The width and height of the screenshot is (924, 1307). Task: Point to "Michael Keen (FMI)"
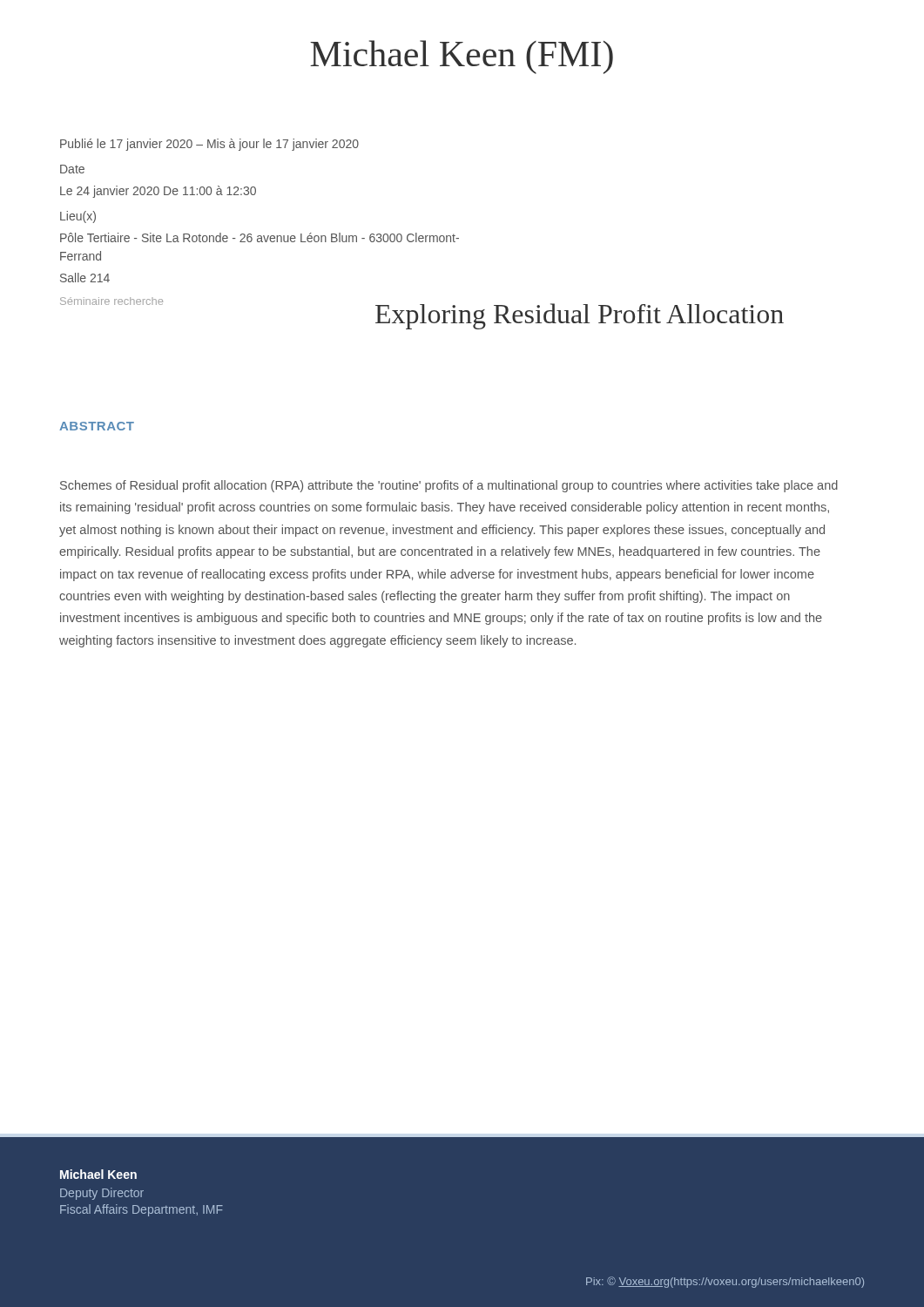[x=462, y=54]
